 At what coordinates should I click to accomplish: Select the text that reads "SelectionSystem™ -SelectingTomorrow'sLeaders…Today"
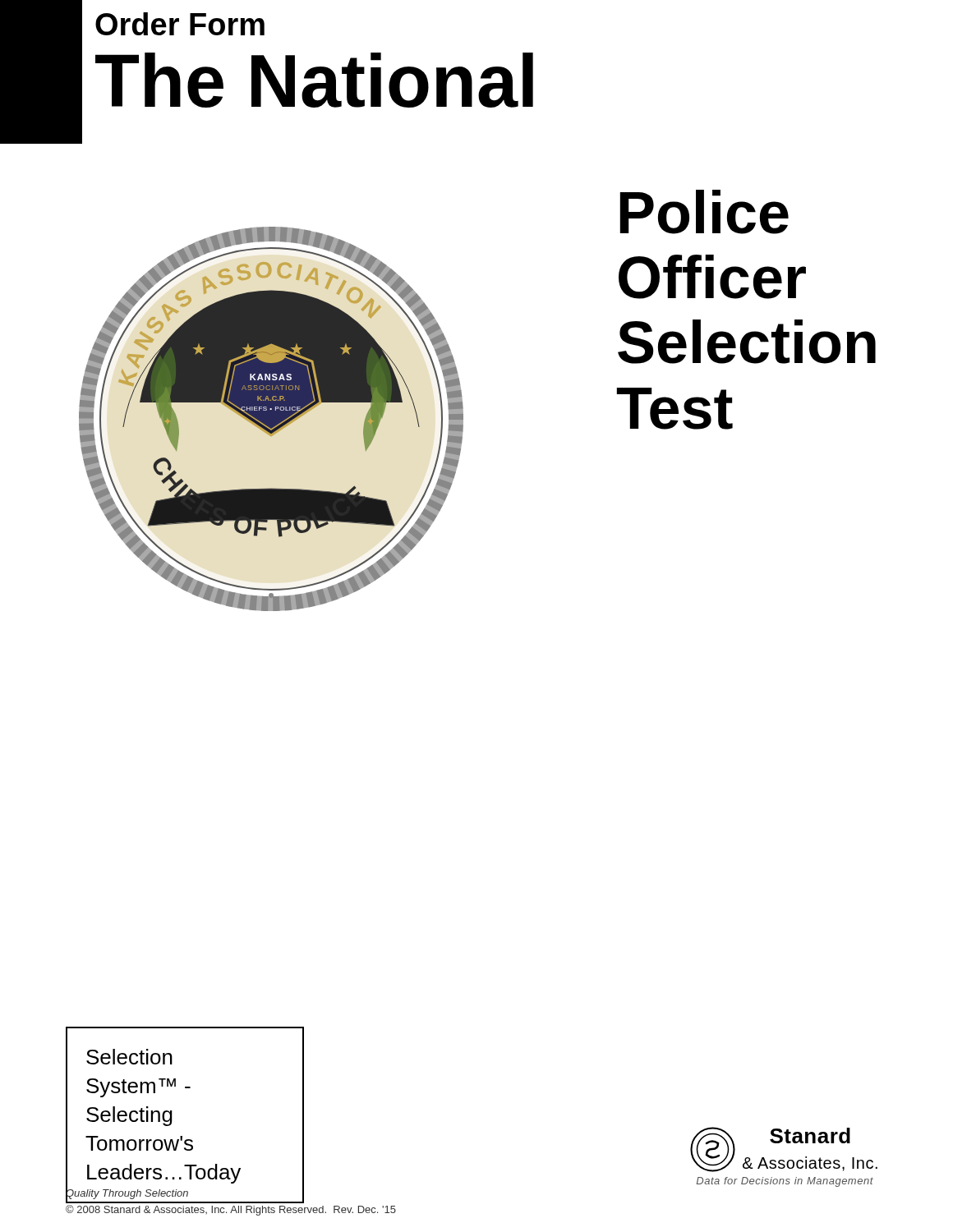129,1057
